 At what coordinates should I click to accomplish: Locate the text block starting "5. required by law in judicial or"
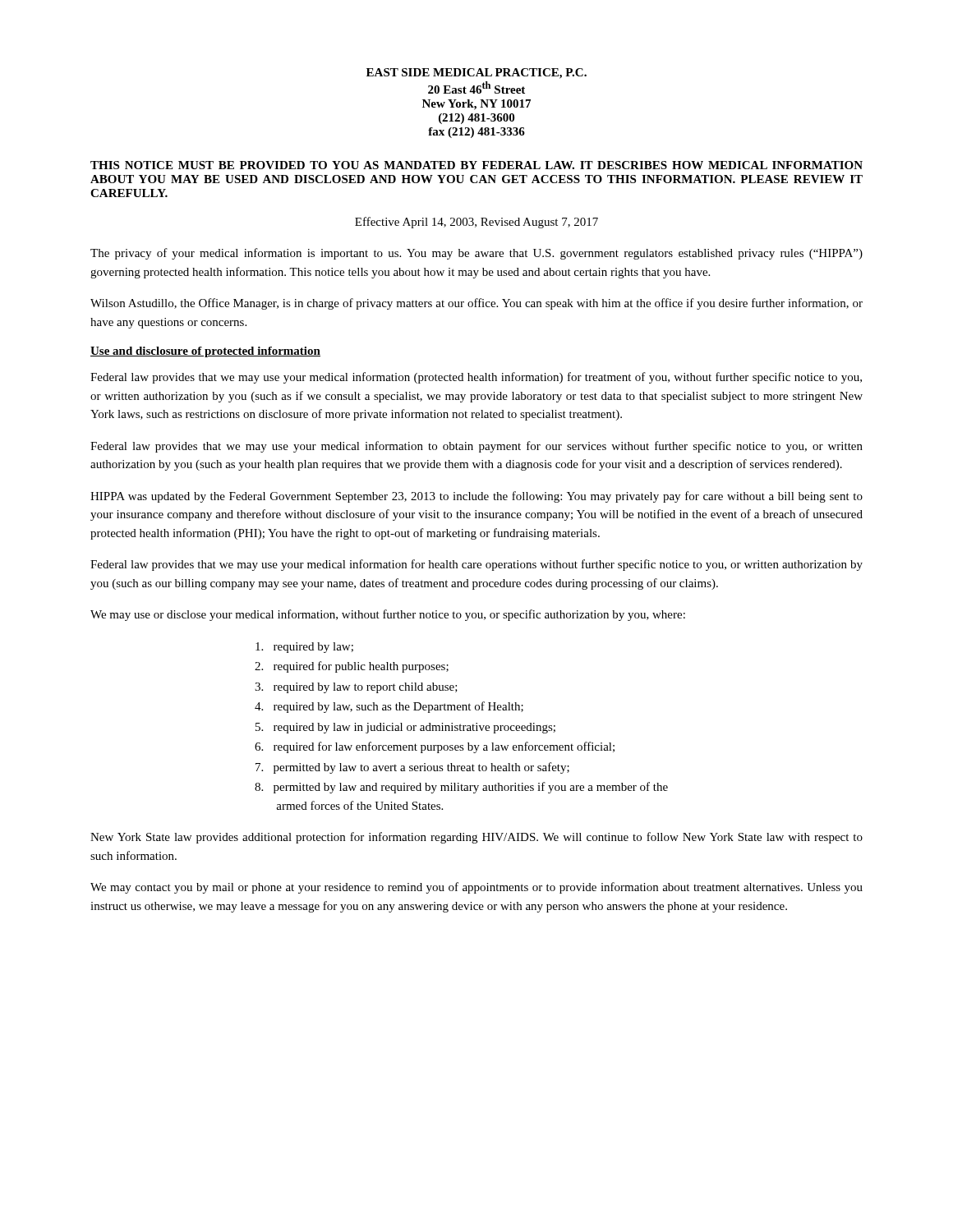coord(405,726)
